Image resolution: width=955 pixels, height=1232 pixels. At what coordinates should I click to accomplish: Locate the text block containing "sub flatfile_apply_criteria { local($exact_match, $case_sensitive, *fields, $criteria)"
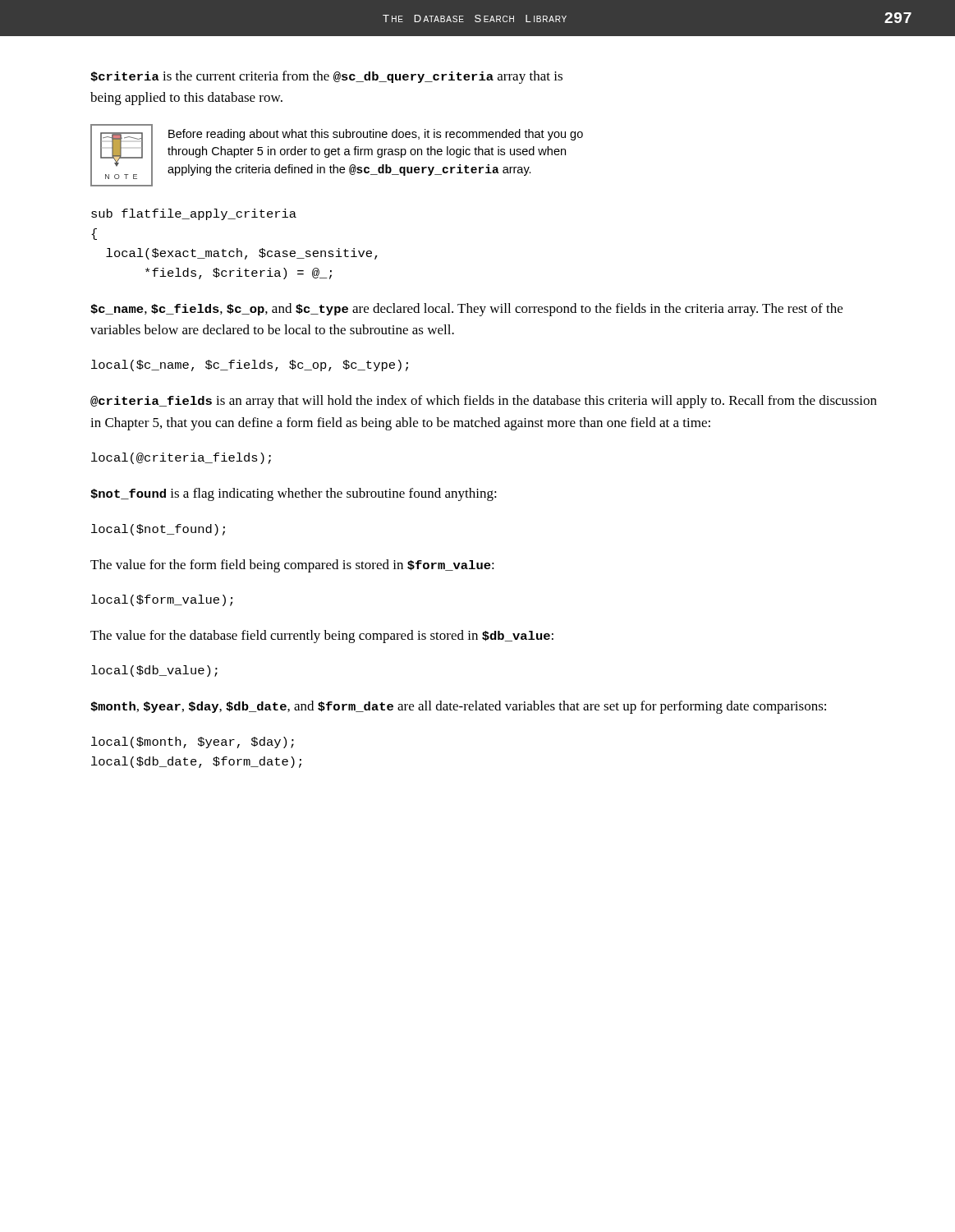(235, 244)
